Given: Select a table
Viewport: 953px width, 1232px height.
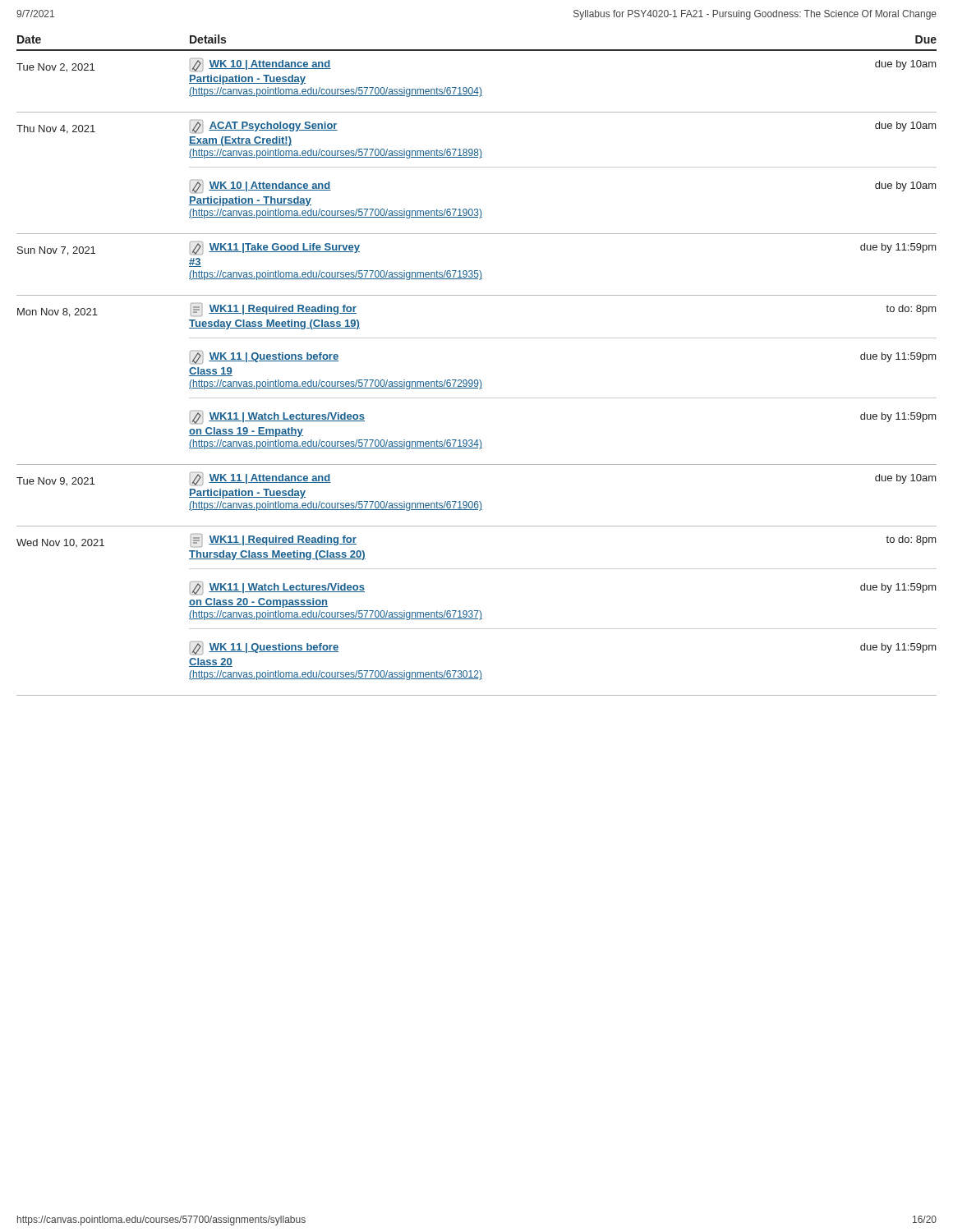Looking at the screenshot, I should click(x=476, y=373).
